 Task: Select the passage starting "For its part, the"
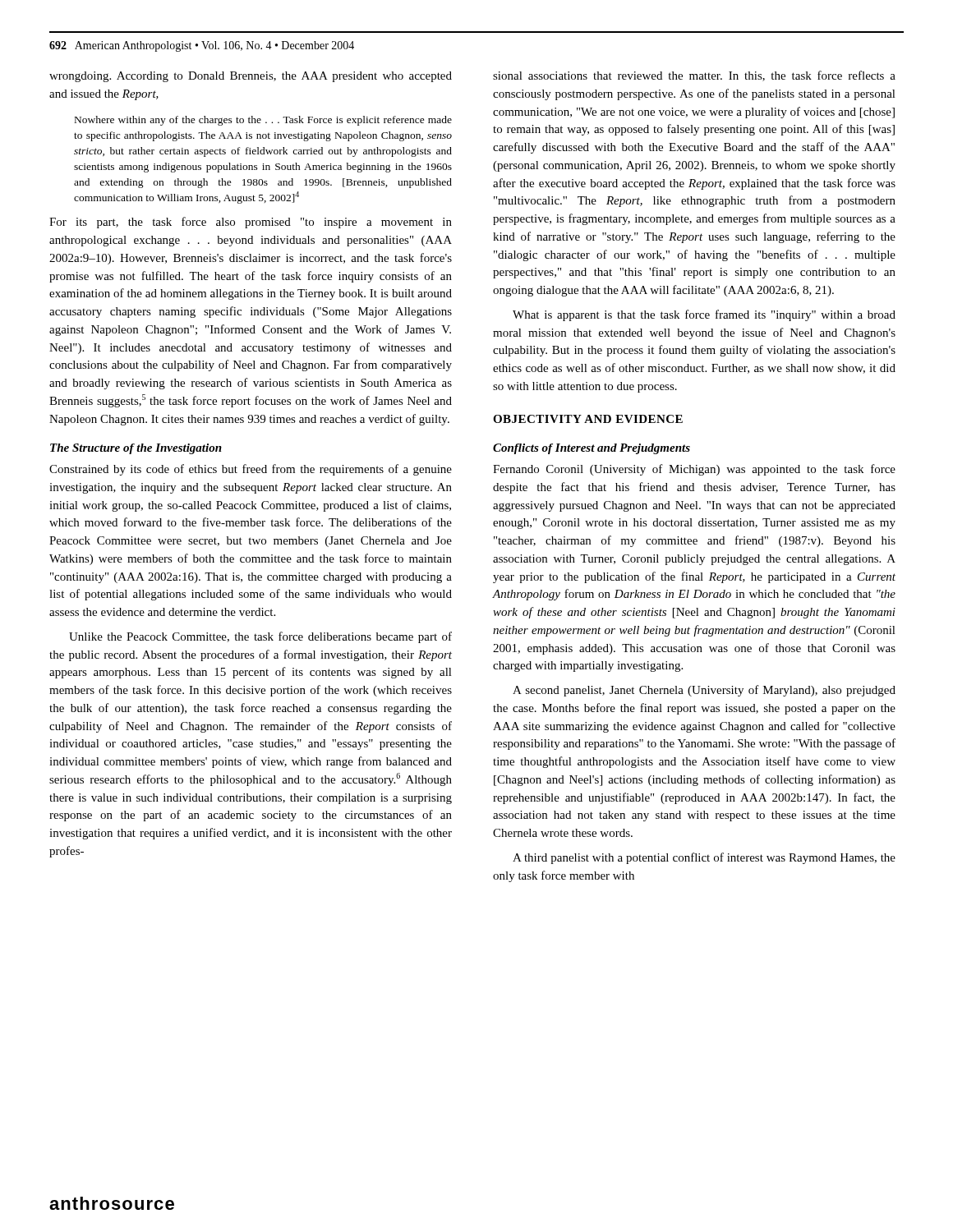pos(251,321)
